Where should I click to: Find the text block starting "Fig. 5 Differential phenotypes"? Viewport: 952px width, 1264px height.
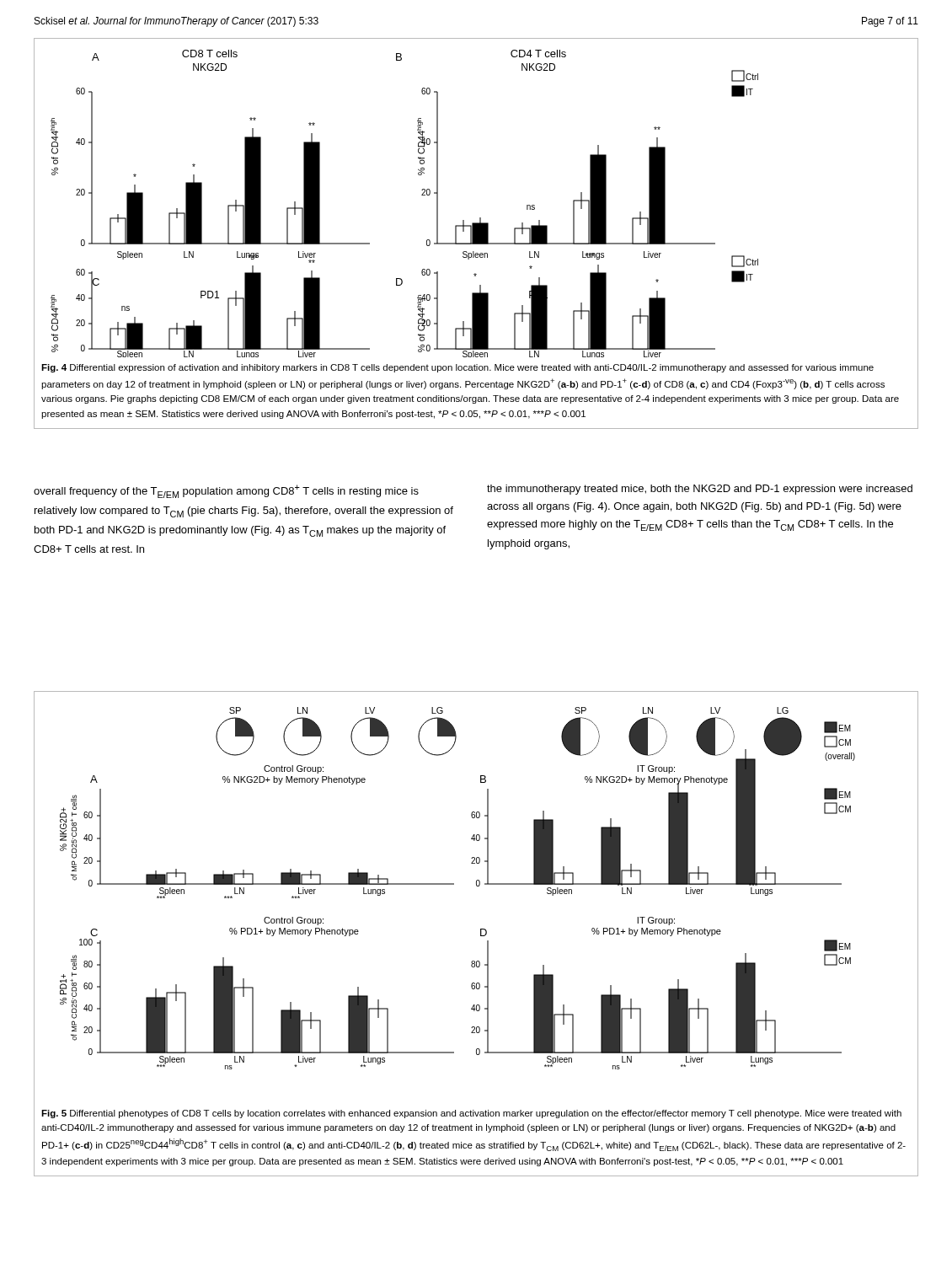[474, 1137]
